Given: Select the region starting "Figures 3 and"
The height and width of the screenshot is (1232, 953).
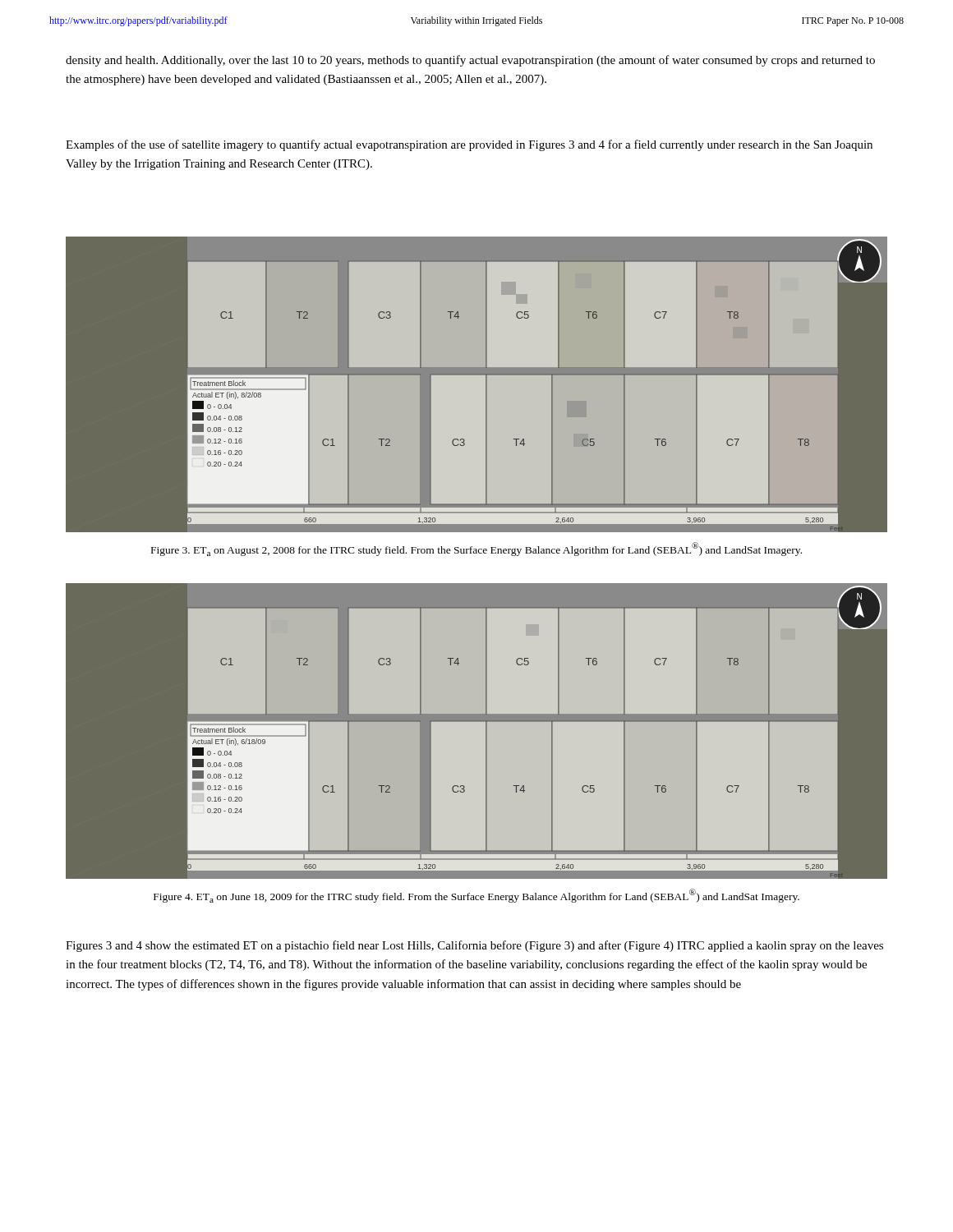Looking at the screenshot, I should point(475,964).
